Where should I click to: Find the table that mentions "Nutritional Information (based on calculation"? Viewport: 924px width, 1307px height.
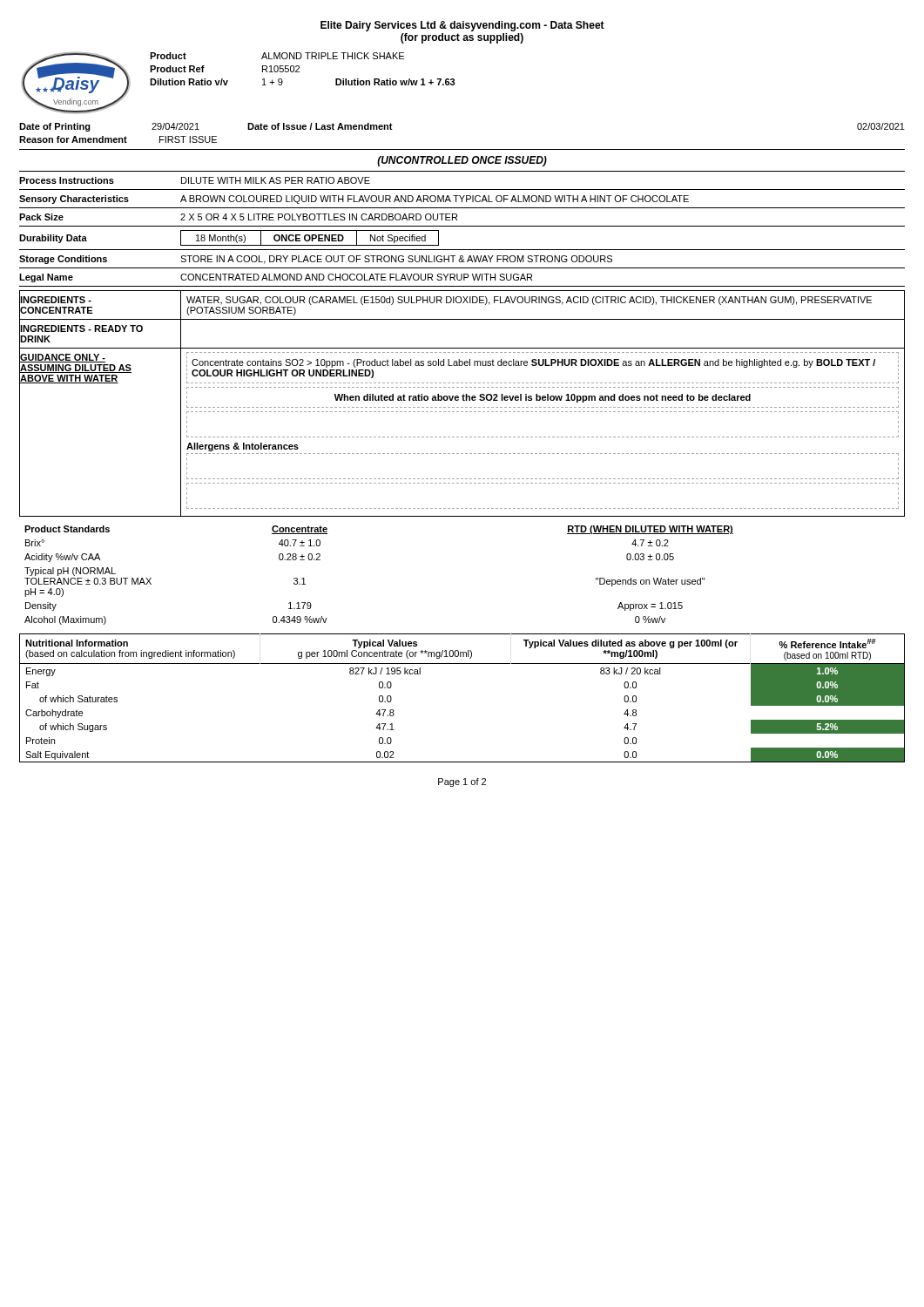point(462,698)
